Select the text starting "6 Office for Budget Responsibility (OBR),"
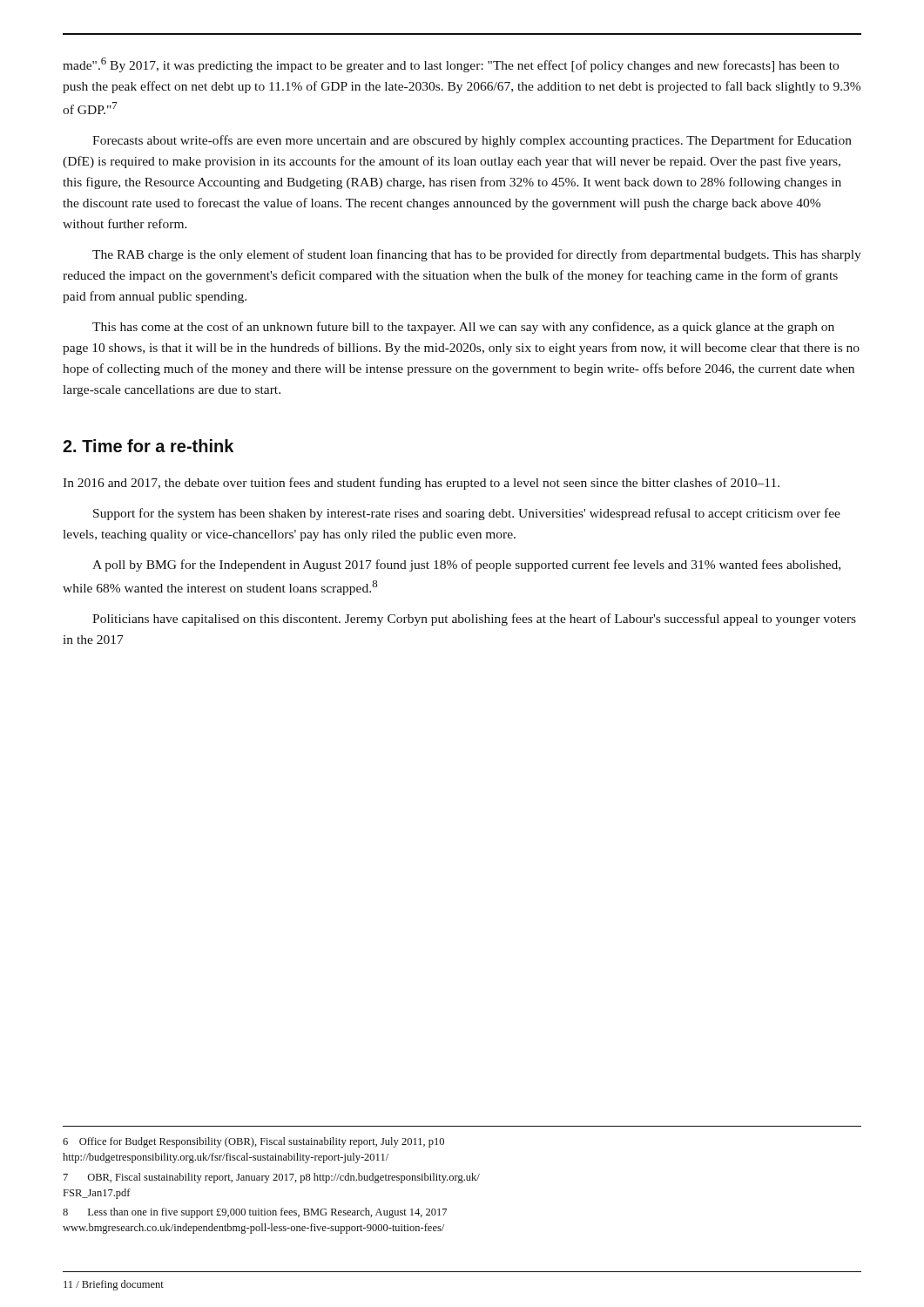Viewport: 924px width, 1307px height. click(254, 1150)
